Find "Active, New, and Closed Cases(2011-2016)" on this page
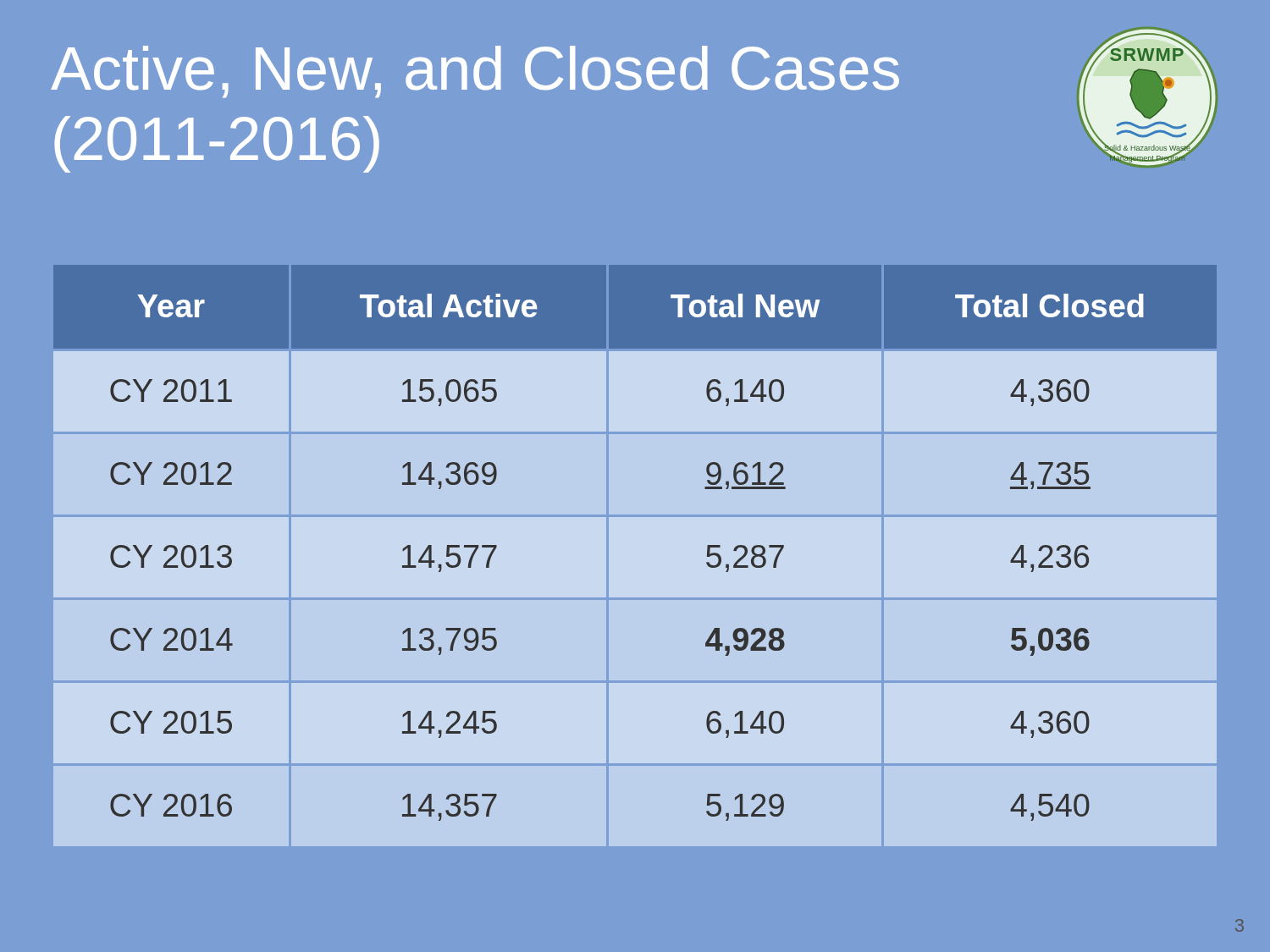The image size is (1270, 952). pos(495,104)
